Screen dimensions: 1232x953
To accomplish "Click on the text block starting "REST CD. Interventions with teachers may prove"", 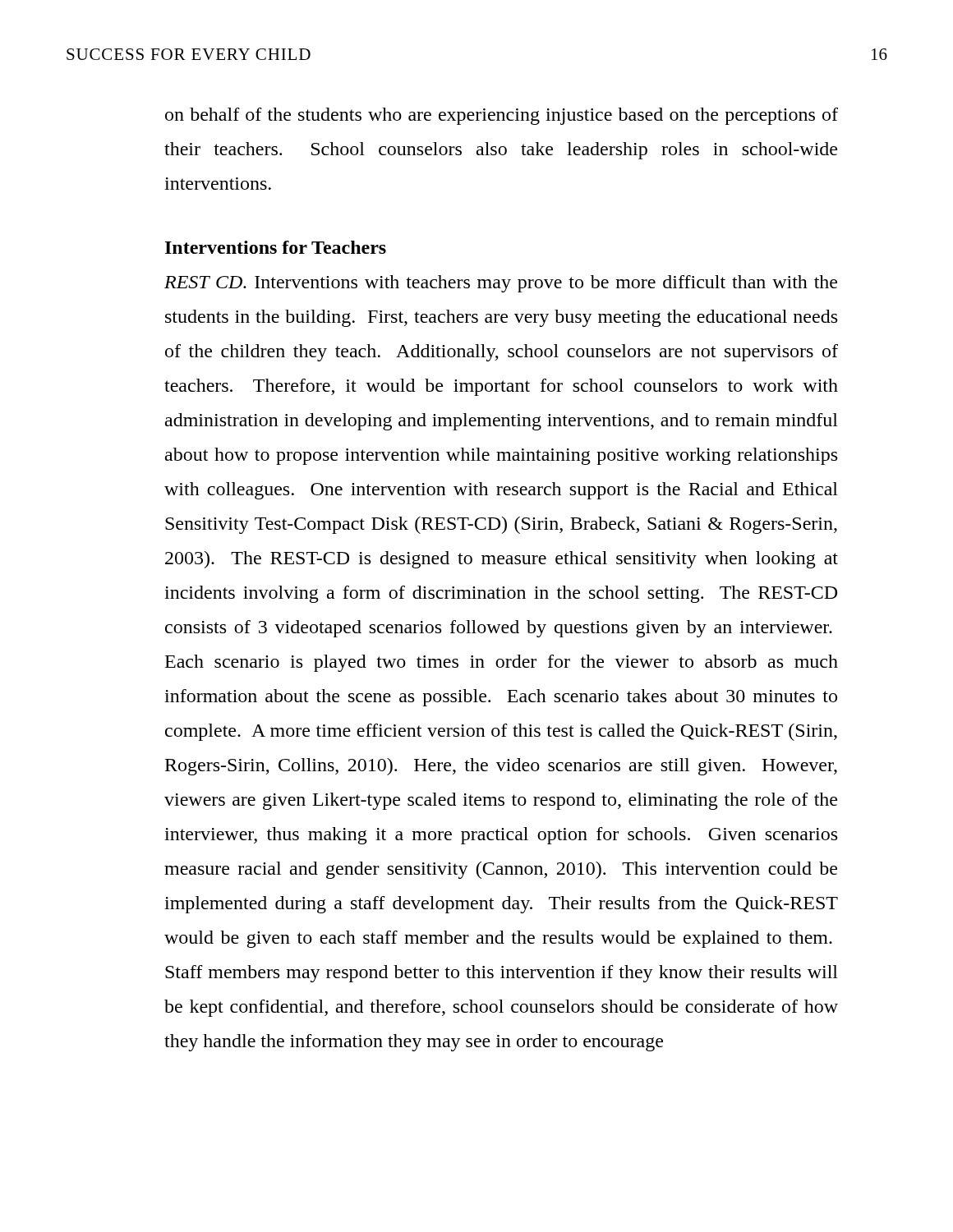I will [501, 661].
